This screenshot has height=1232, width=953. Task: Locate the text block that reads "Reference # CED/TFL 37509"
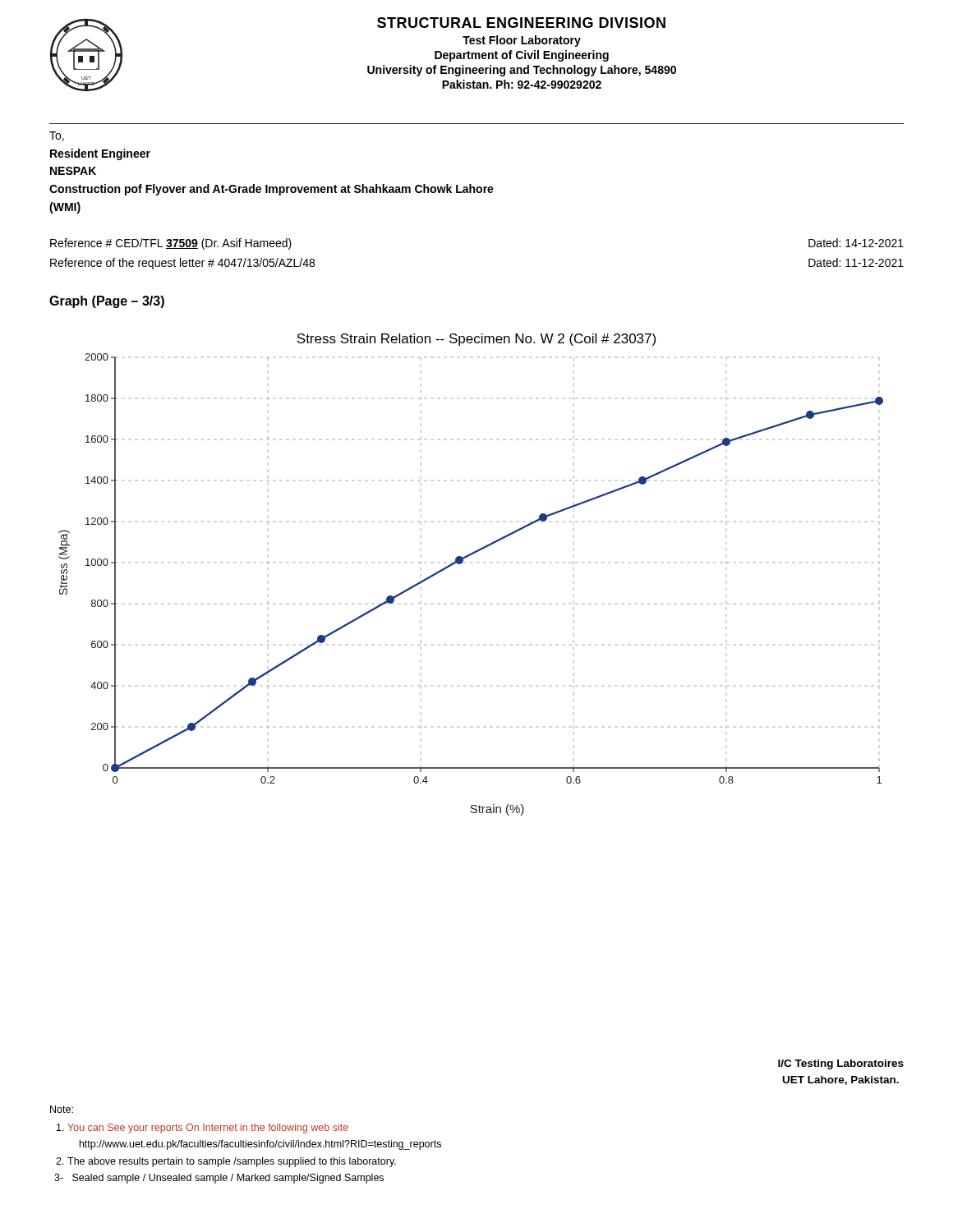click(x=182, y=253)
